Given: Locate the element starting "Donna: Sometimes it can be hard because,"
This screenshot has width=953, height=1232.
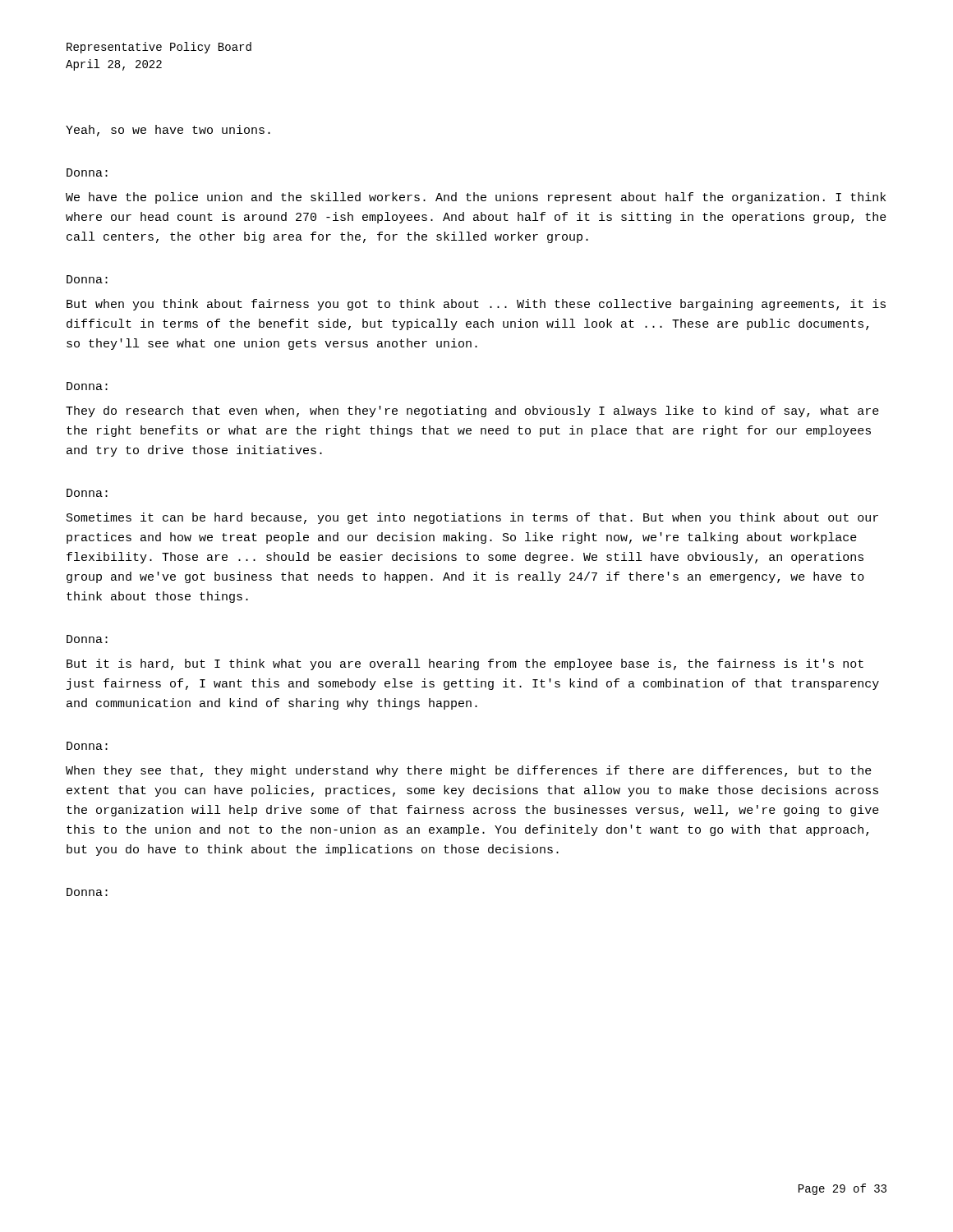Looking at the screenshot, I should (476, 545).
